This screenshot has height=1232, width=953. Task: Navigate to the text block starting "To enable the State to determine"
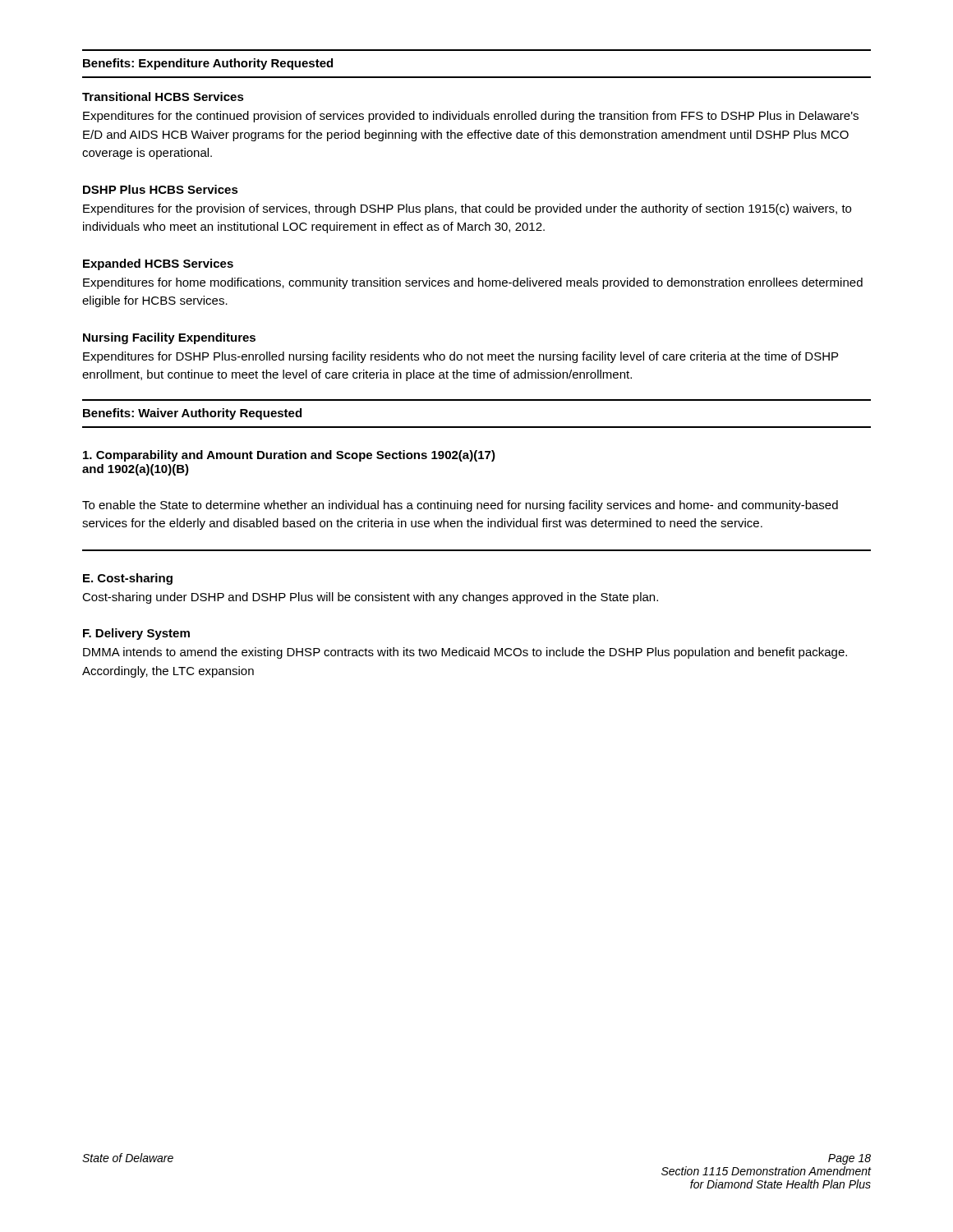460,514
